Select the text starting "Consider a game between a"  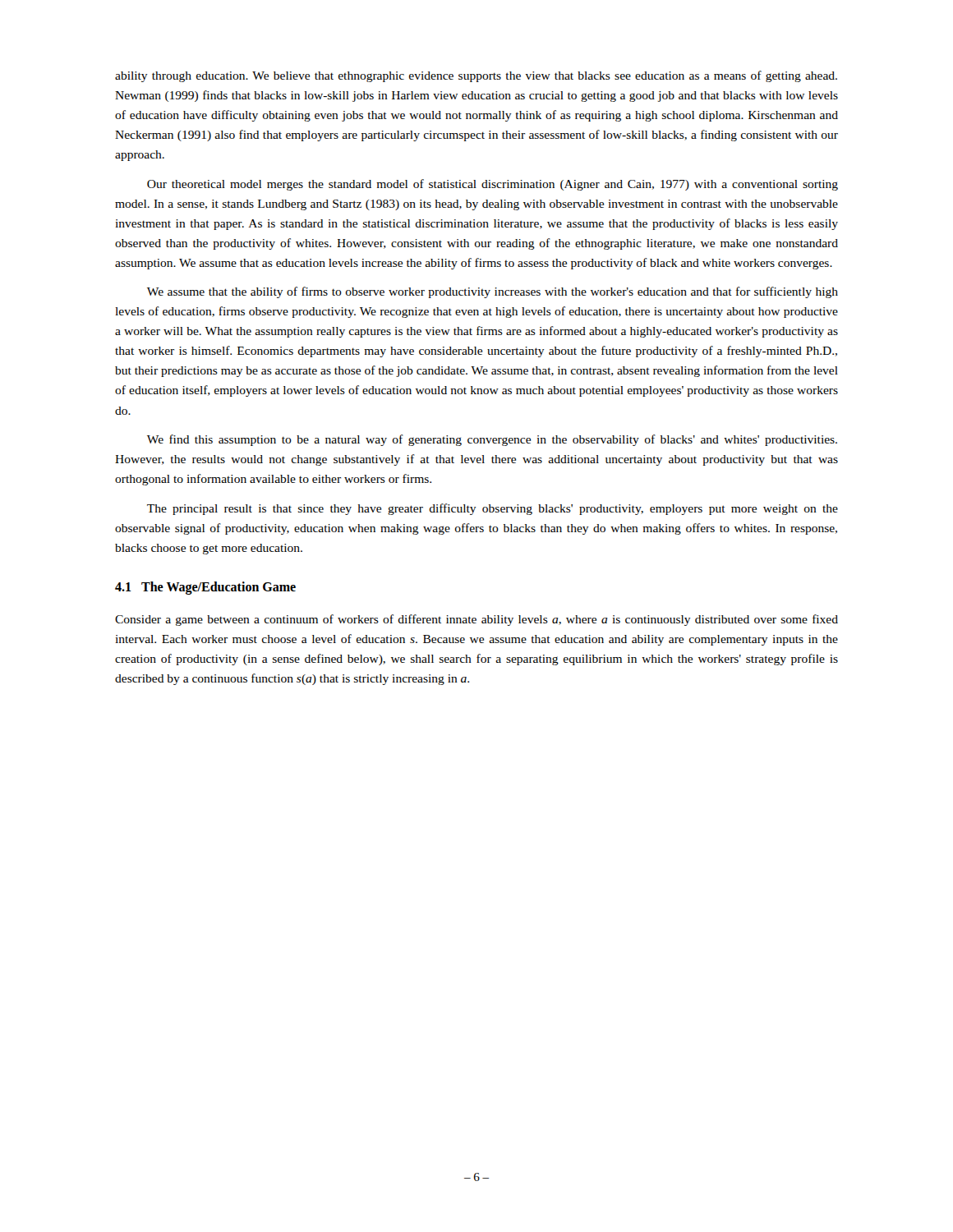pos(476,649)
